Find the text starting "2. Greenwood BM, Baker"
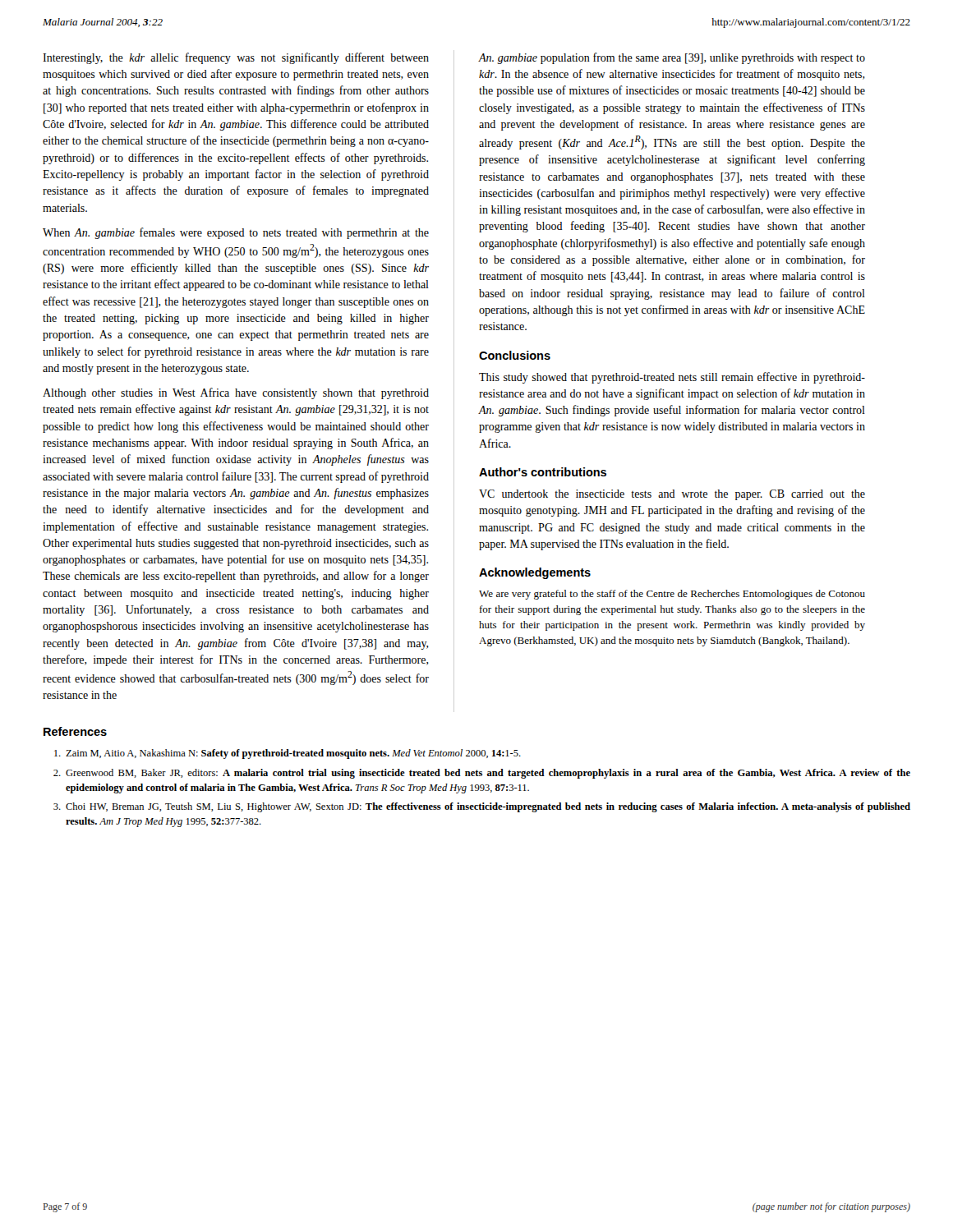This screenshot has width=953, height=1232. click(x=476, y=780)
